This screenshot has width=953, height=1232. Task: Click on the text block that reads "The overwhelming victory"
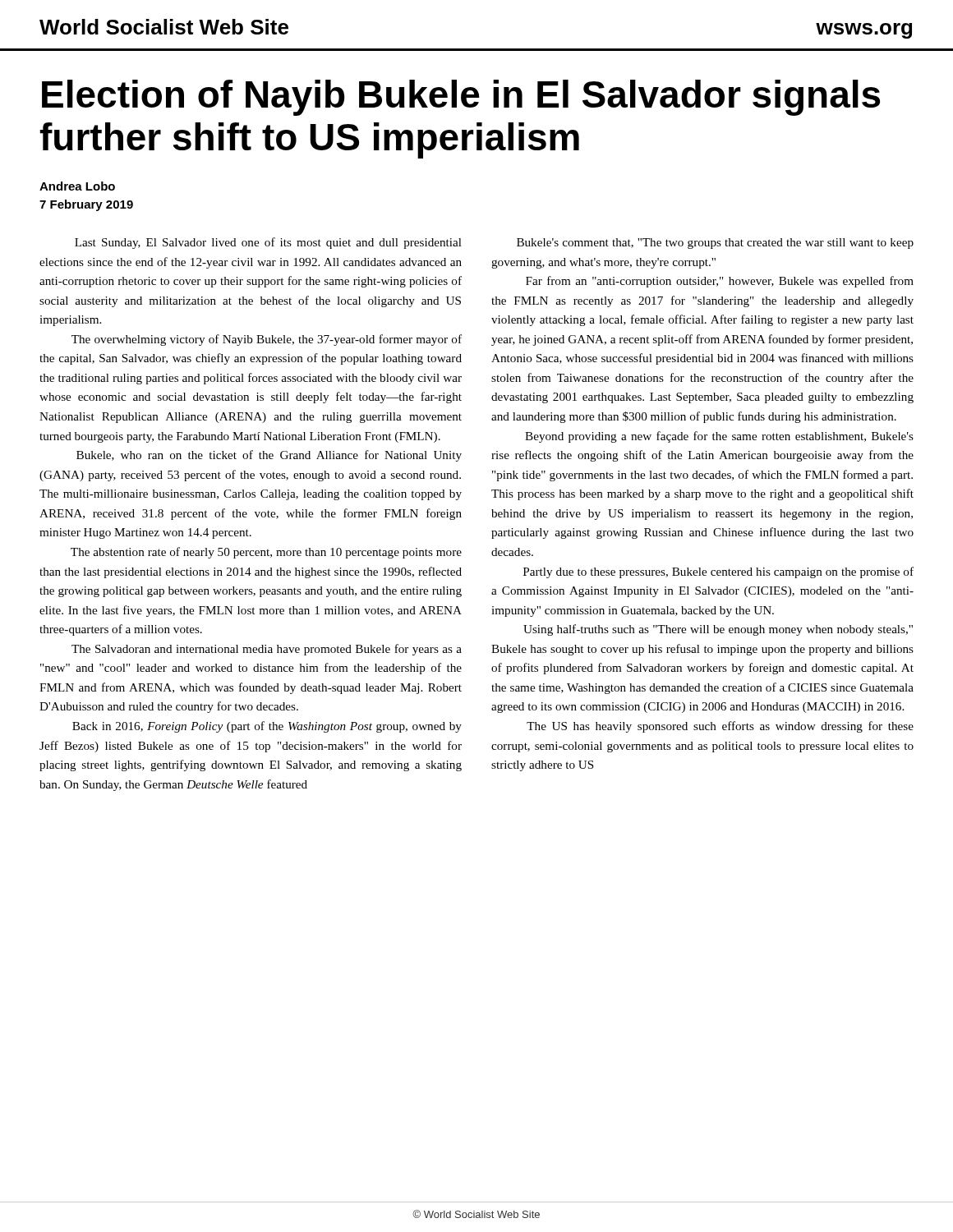(251, 387)
